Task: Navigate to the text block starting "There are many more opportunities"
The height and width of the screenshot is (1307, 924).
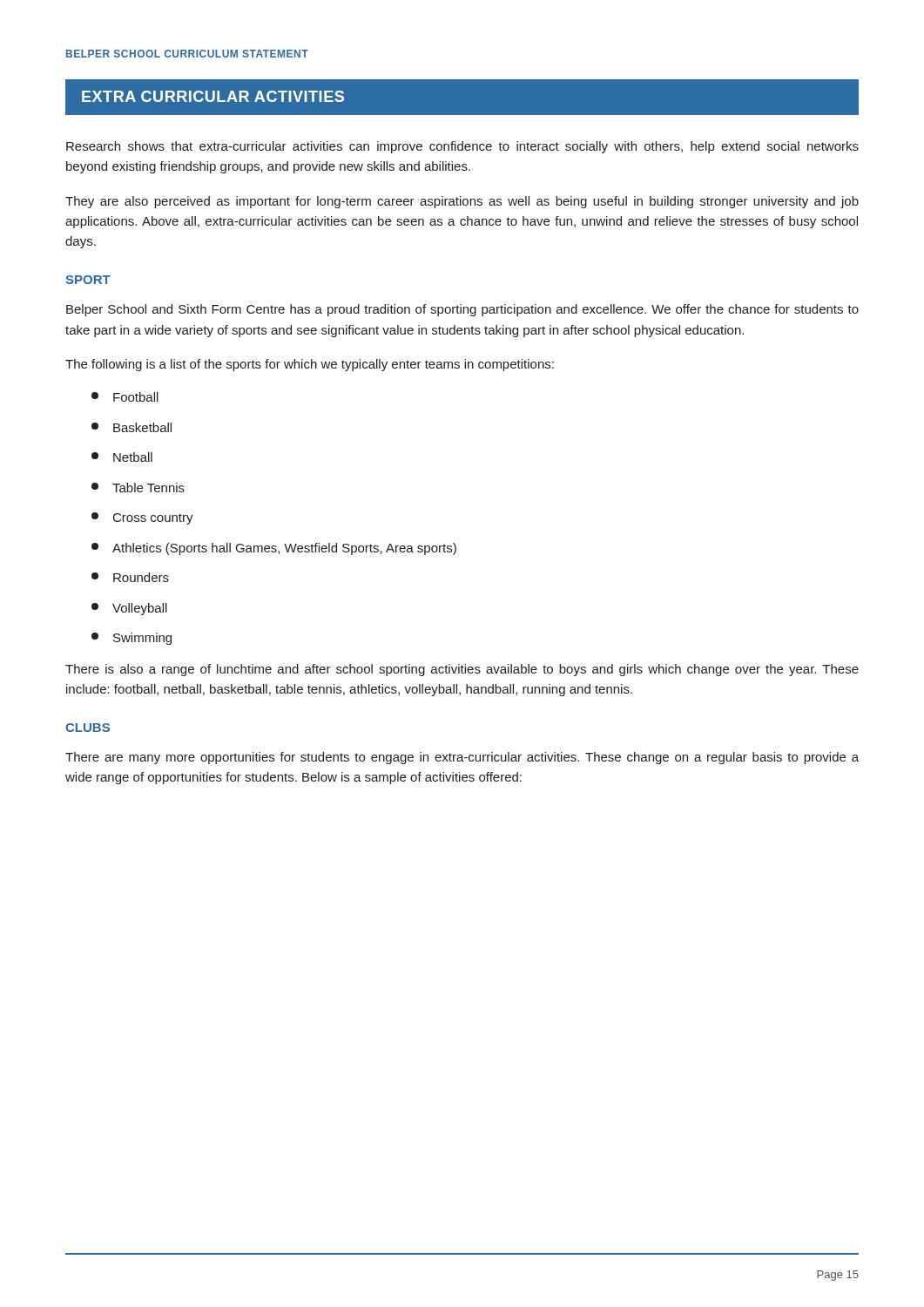Action: pyautogui.click(x=462, y=767)
